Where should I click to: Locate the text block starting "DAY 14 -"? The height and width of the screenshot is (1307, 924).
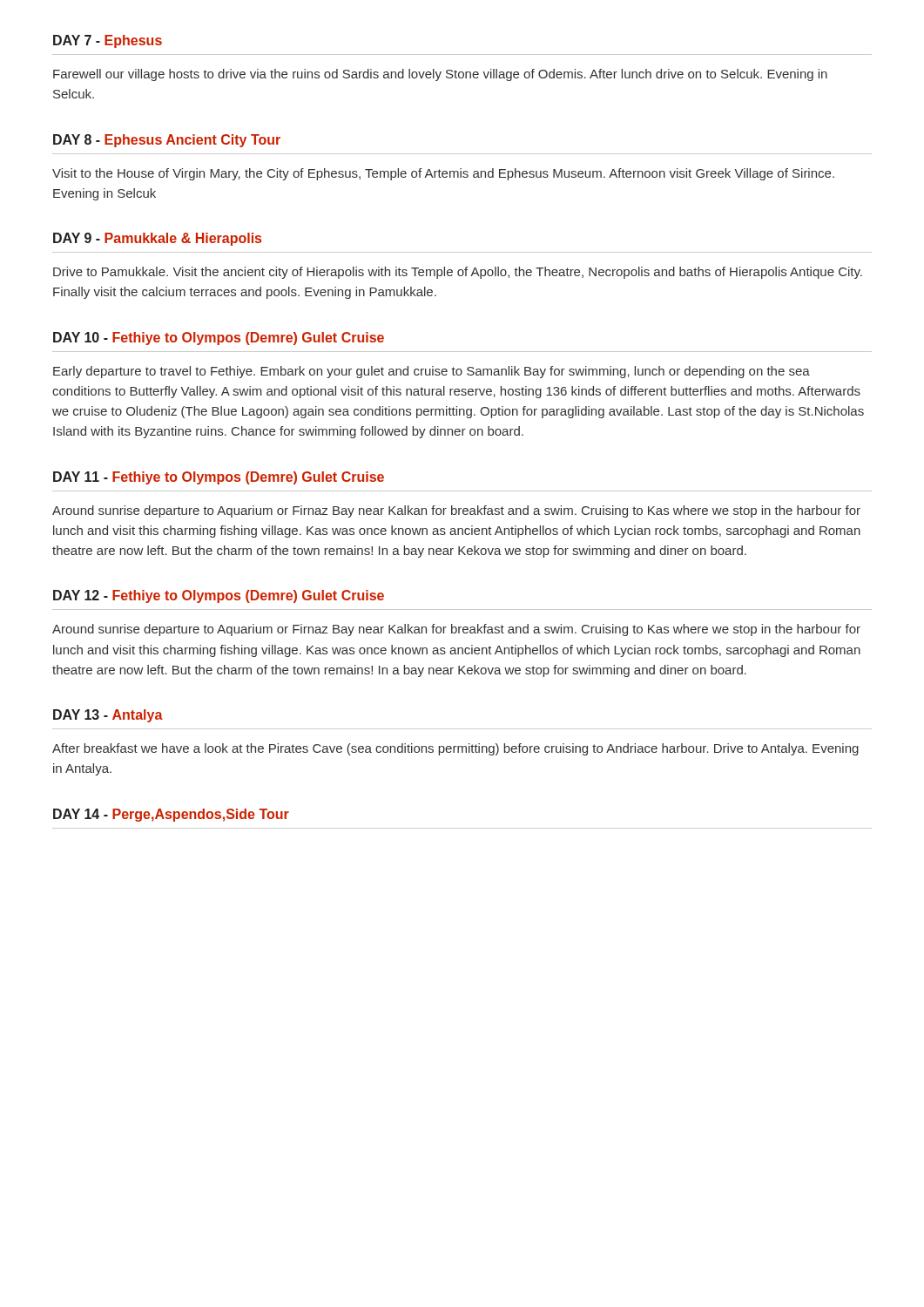(x=171, y=814)
